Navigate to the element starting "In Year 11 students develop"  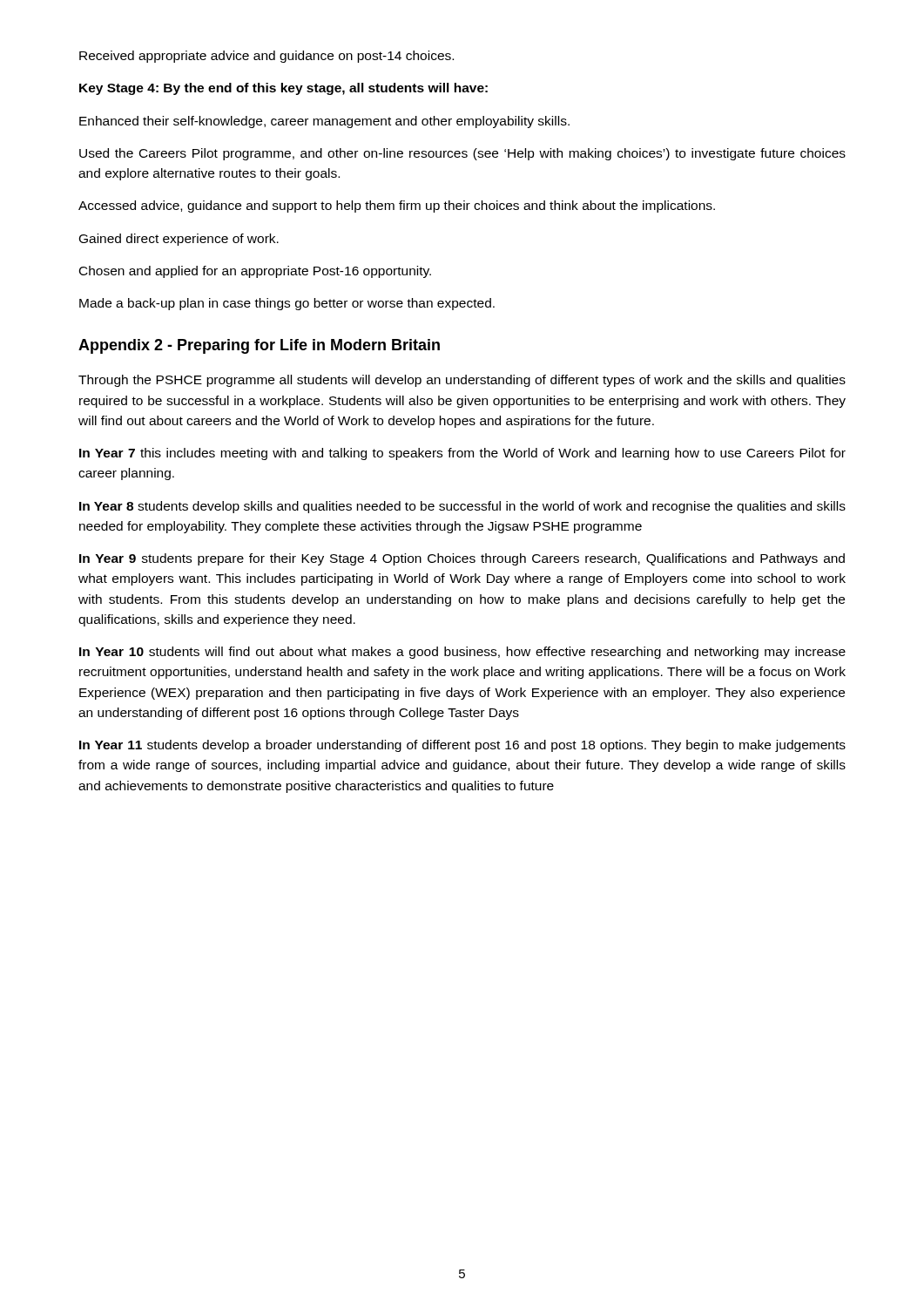(462, 765)
